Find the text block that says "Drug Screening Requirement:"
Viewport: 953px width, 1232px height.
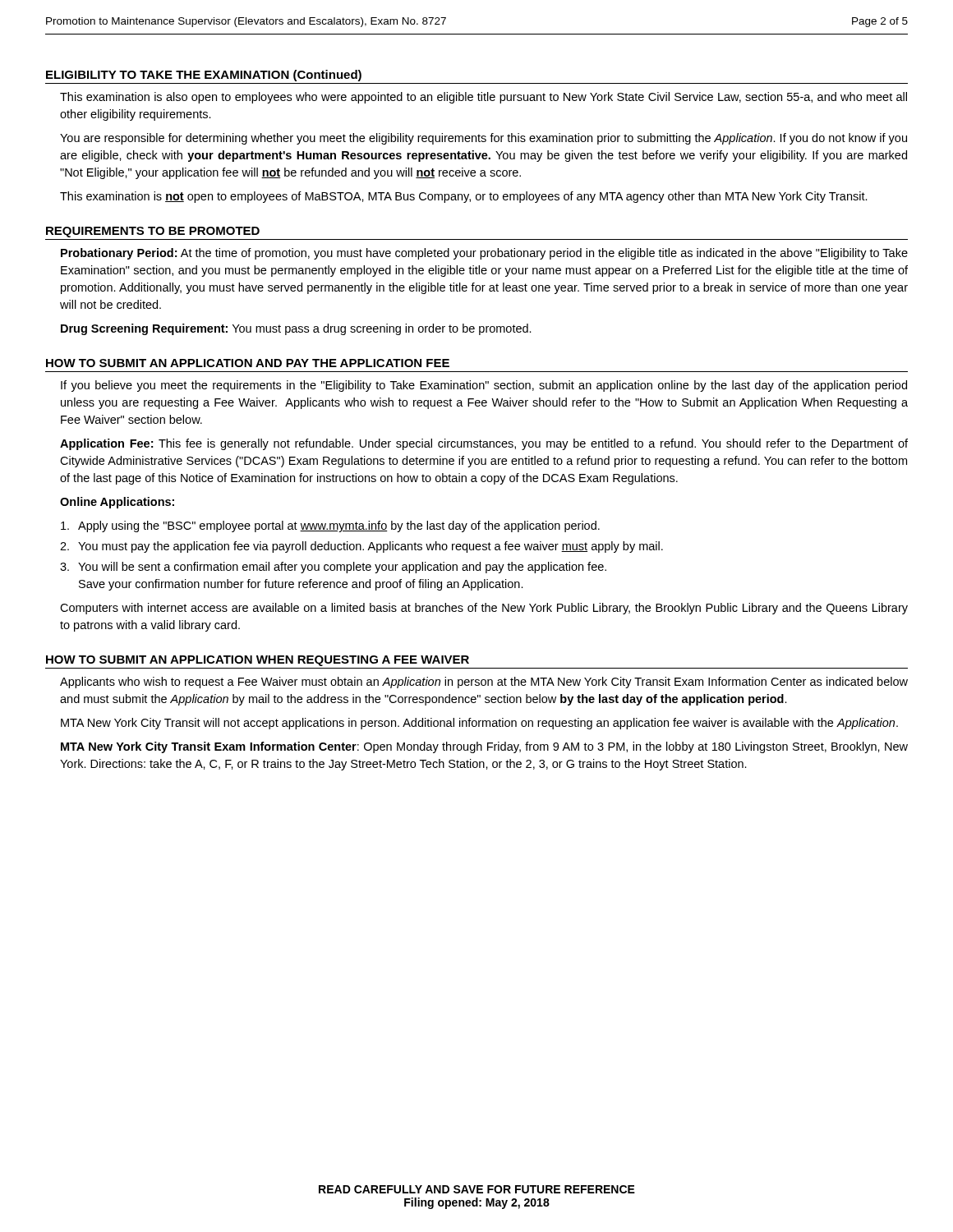[296, 329]
